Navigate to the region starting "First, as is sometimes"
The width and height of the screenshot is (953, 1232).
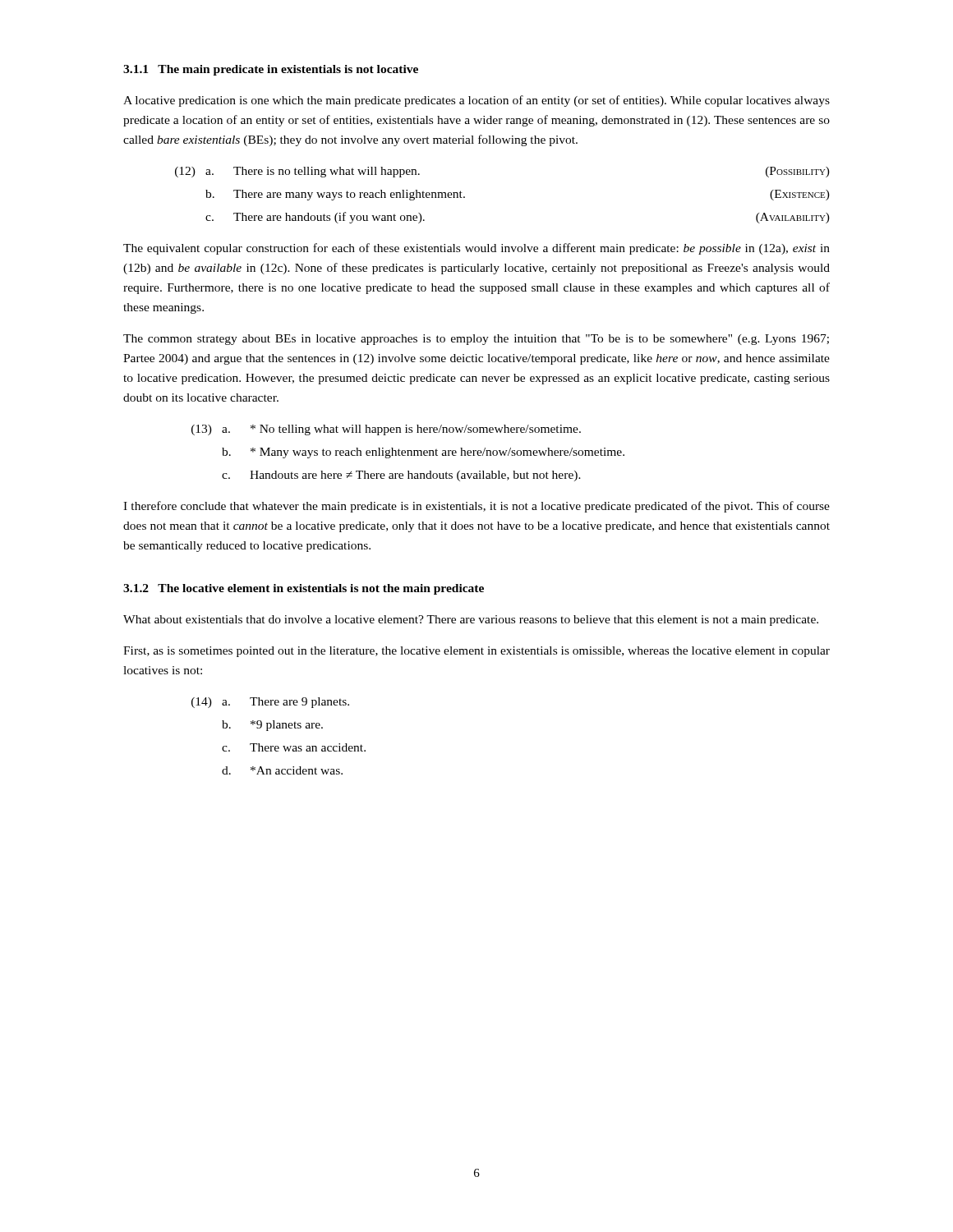click(x=476, y=660)
